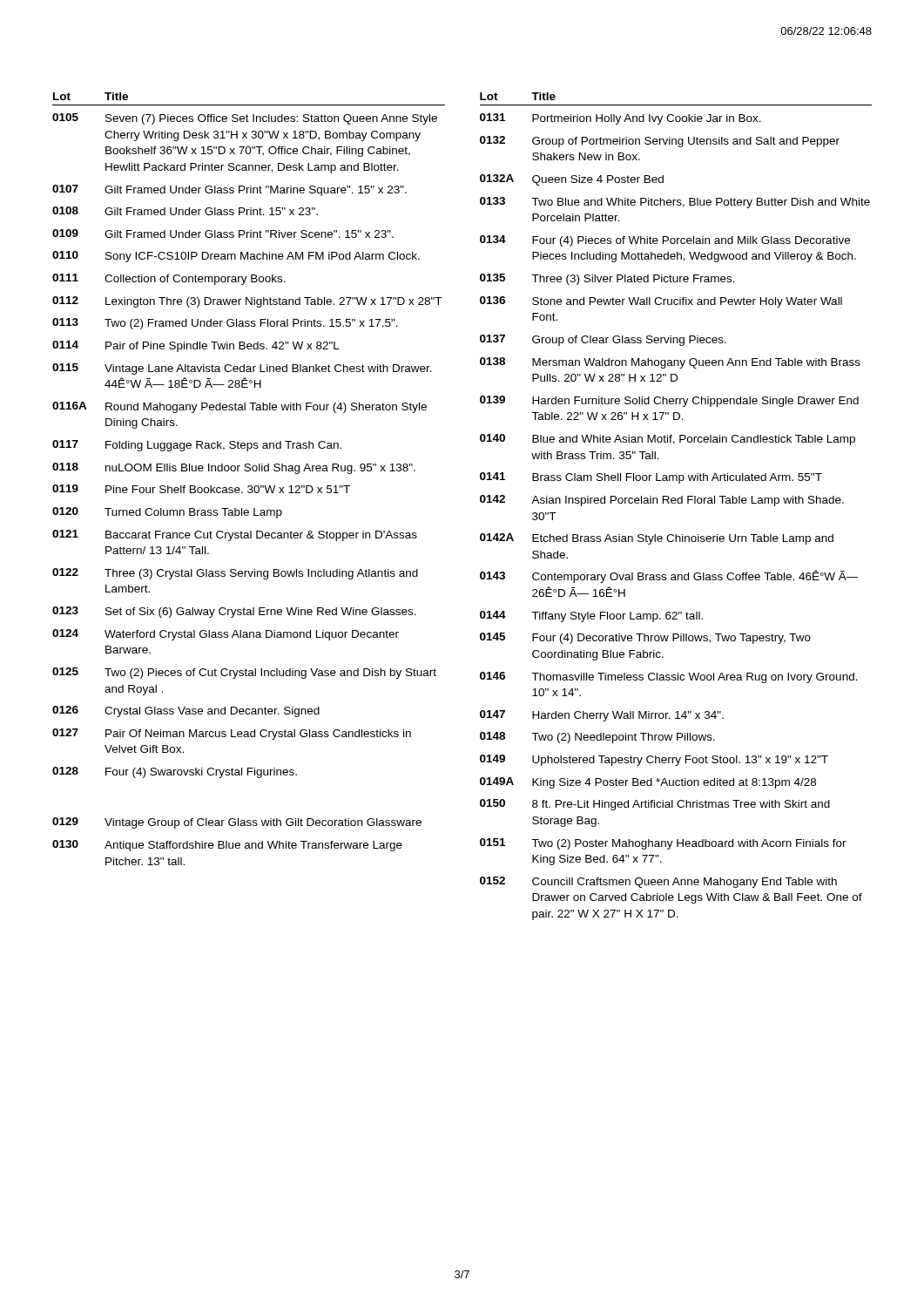Select the list item with the text "0142A Etched Brass Asian Style"
This screenshot has height=1307, width=924.
coord(676,547)
